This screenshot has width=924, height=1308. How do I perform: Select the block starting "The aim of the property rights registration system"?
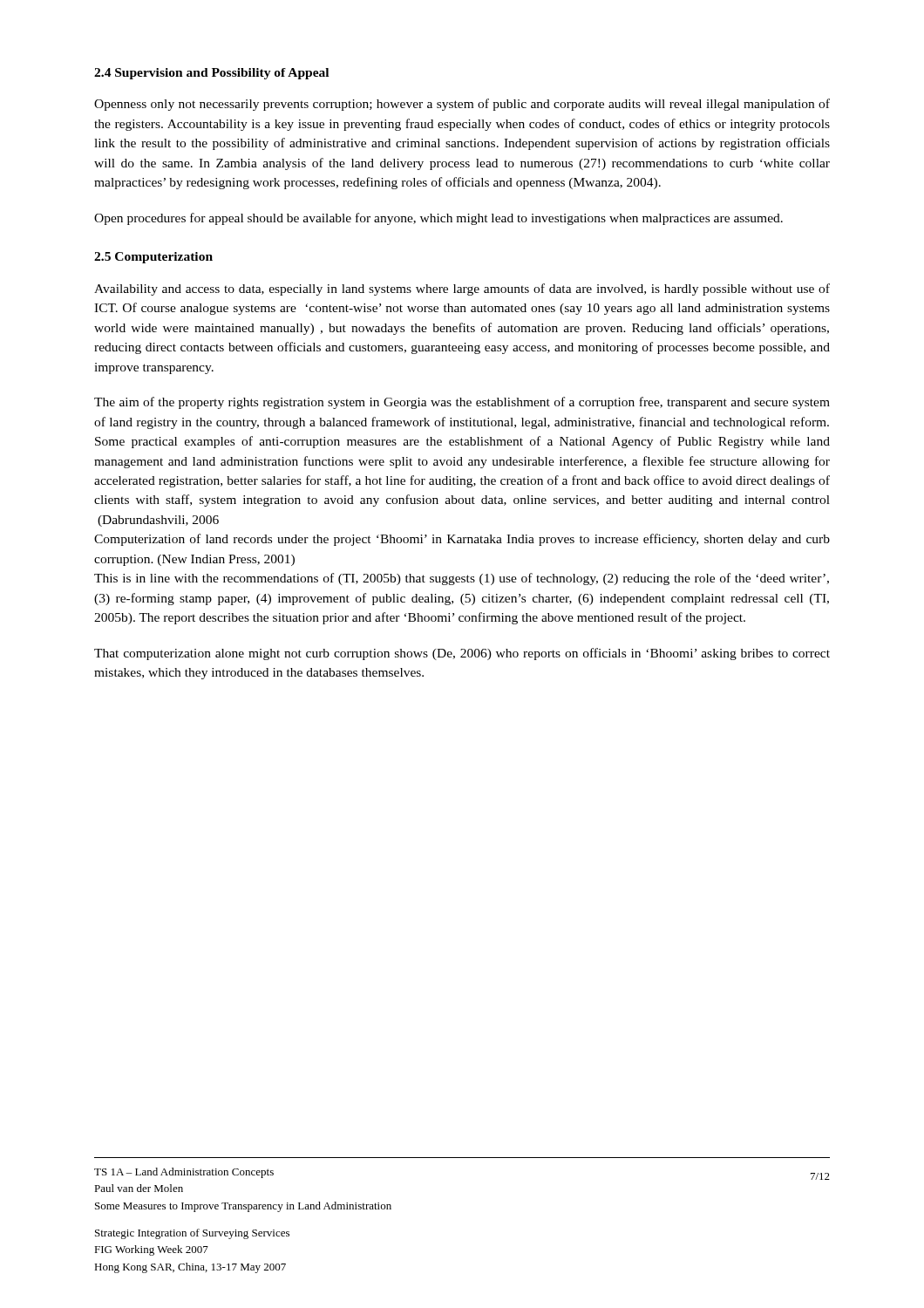[x=462, y=509]
